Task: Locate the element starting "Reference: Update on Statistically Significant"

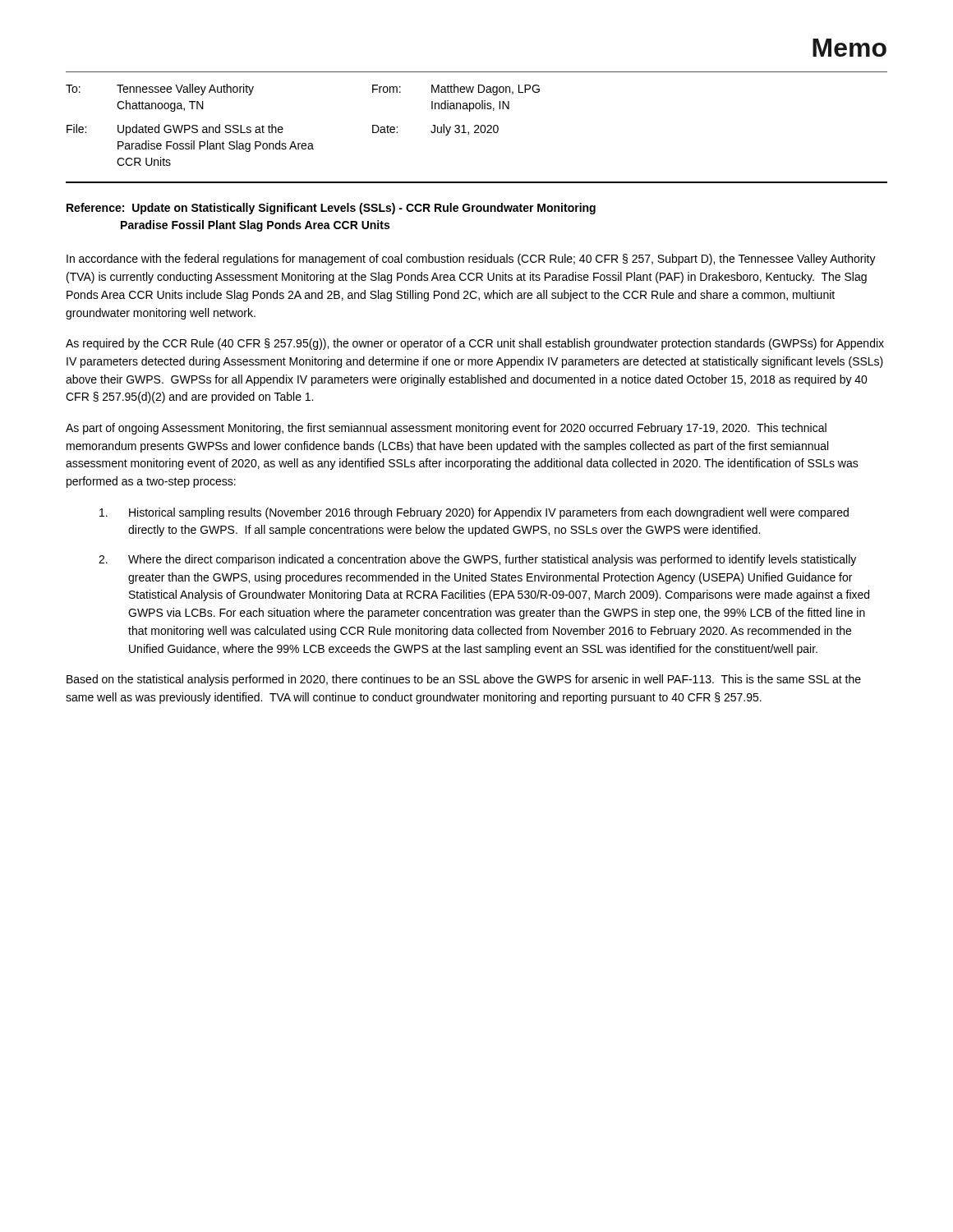Action: [331, 217]
